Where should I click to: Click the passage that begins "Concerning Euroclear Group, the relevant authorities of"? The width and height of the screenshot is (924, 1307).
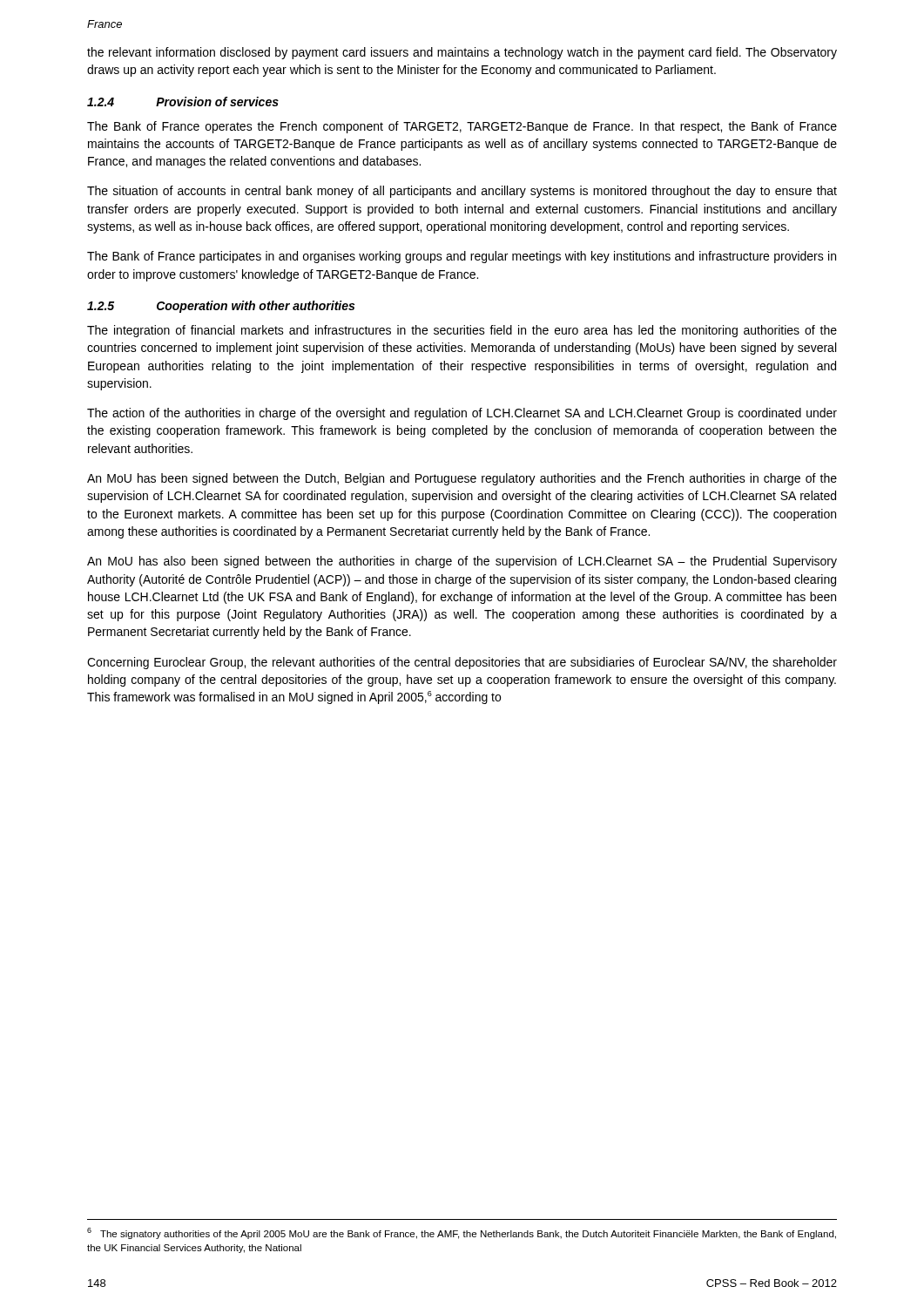[462, 680]
